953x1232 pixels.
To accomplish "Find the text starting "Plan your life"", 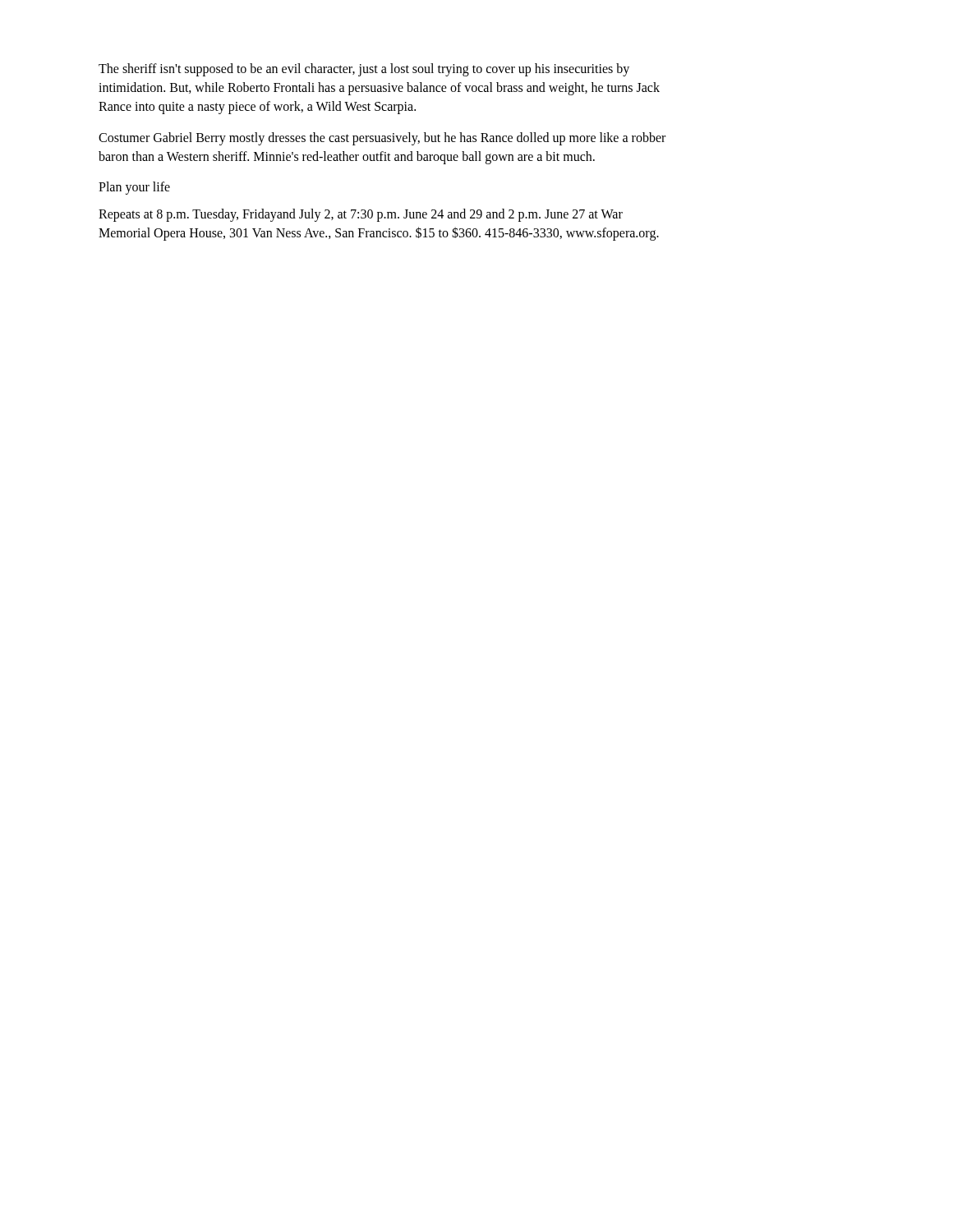I will 134,187.
